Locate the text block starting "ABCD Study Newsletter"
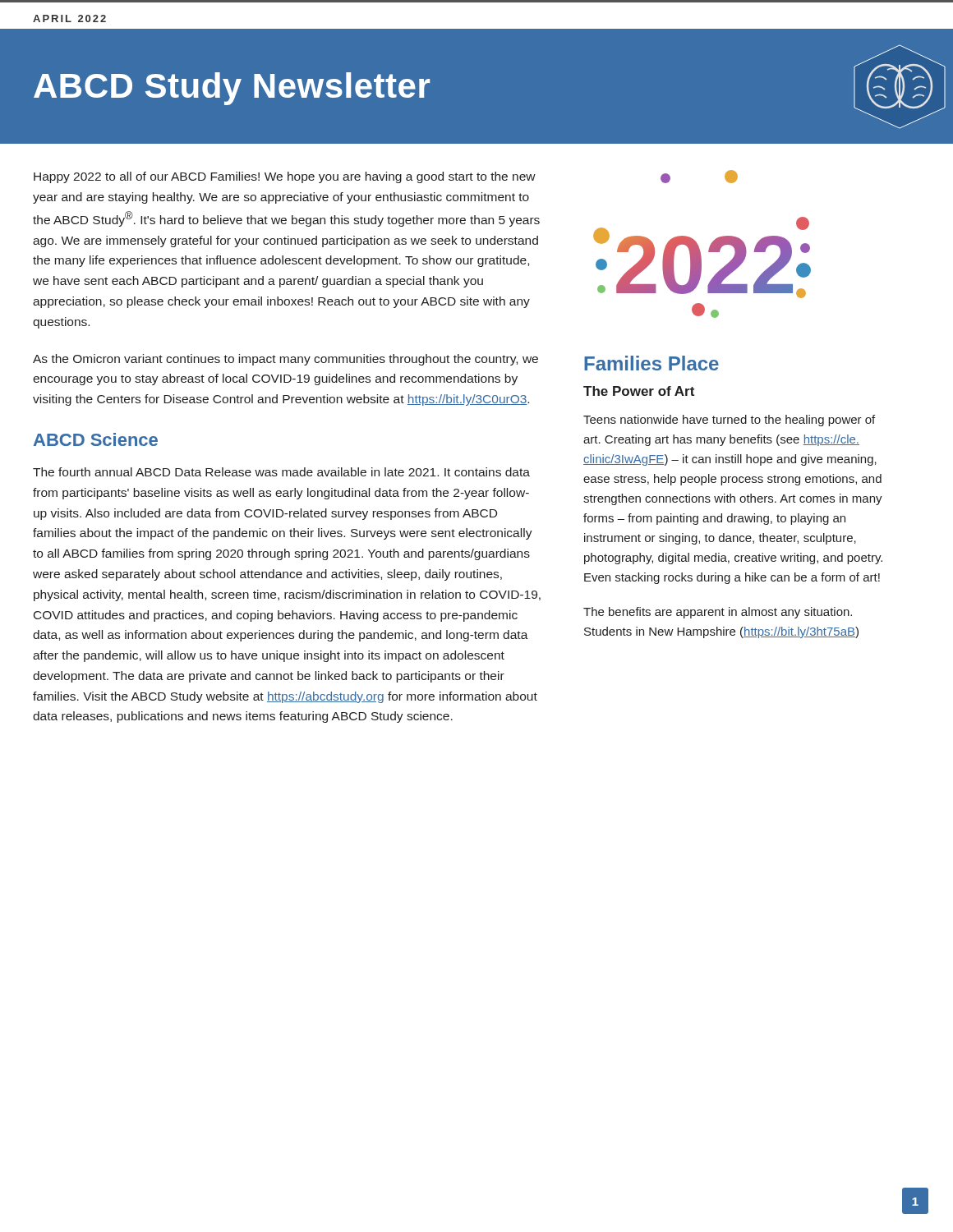Image resolution: width=953 pixels, height=1232 pixels. coord(230,87)
